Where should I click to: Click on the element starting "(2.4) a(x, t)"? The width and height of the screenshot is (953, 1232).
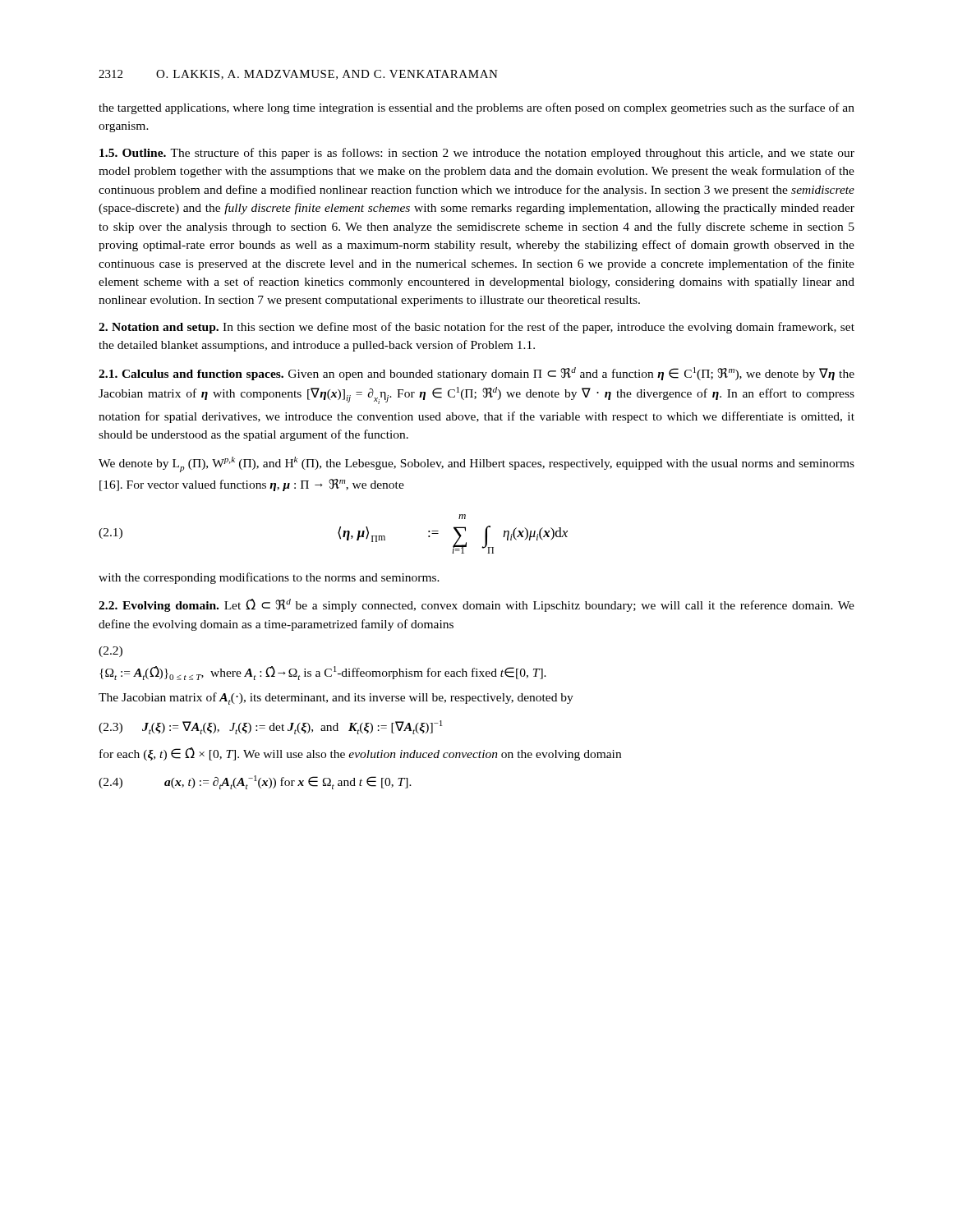(255, 782)
